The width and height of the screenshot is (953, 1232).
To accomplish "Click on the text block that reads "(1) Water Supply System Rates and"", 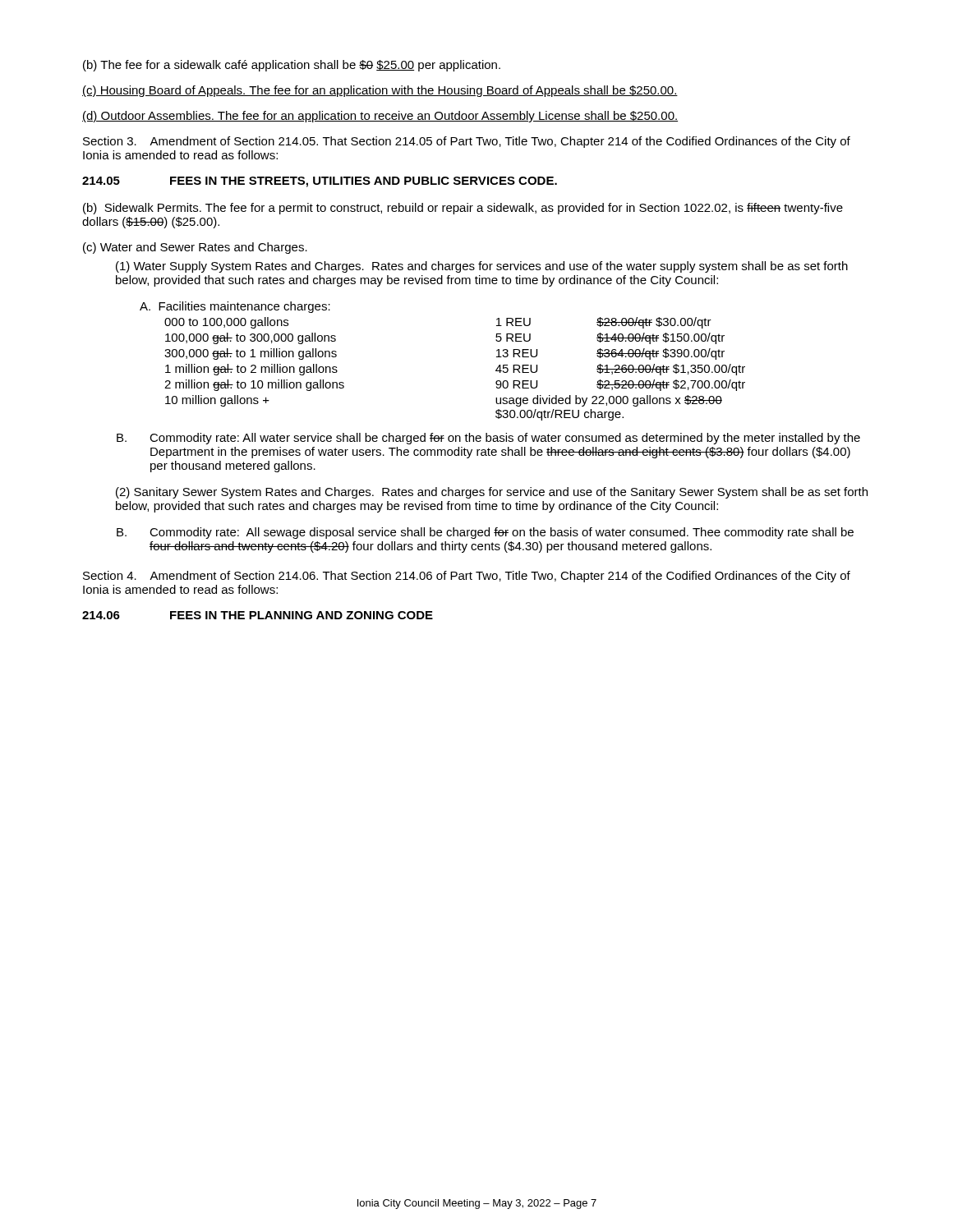I will coord(482,273).
